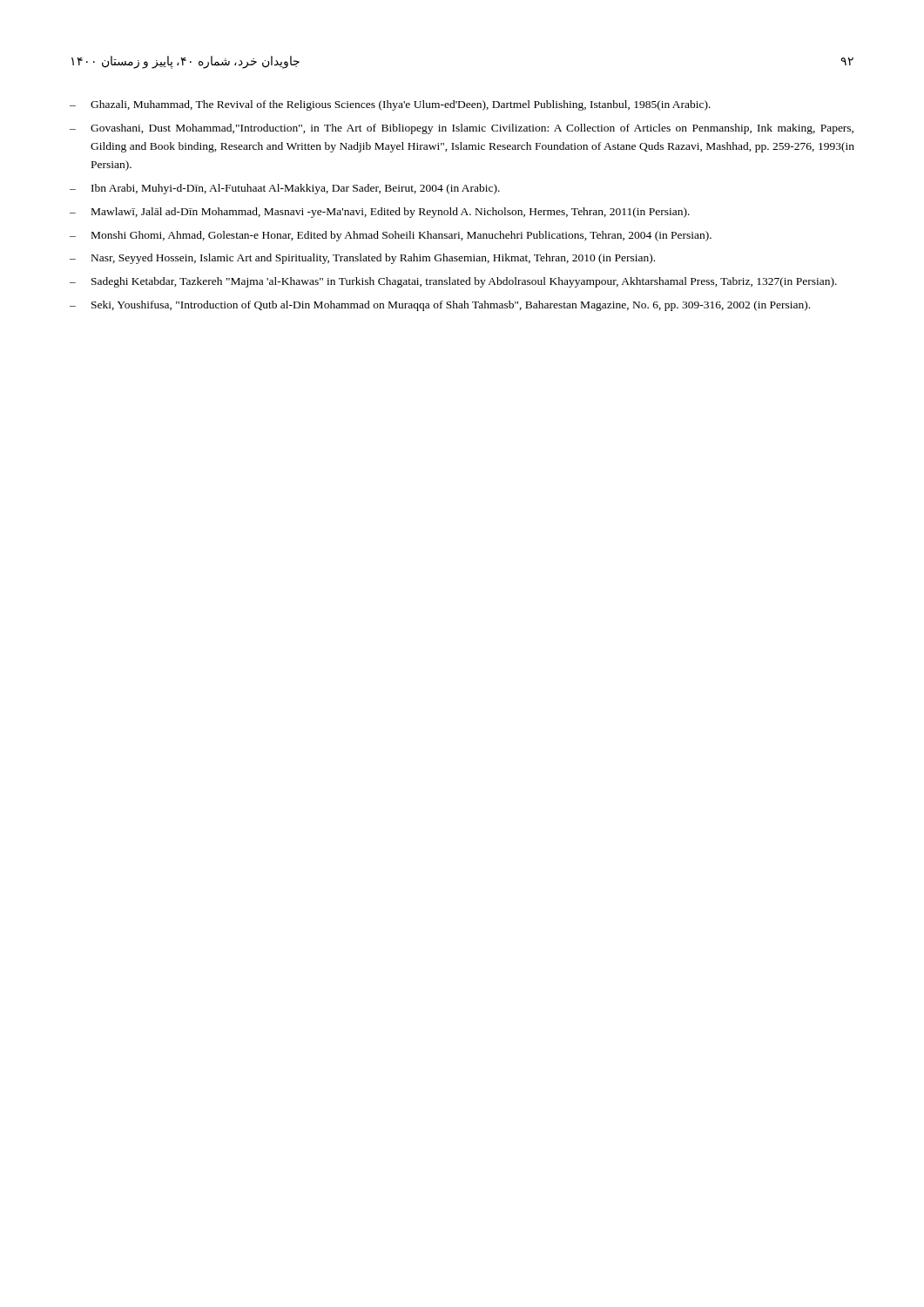This screenshot has width=924, height=1307.
Task: Point to the element starting "– Ghazali, Muhammad, The"
Action: [462, 105]
